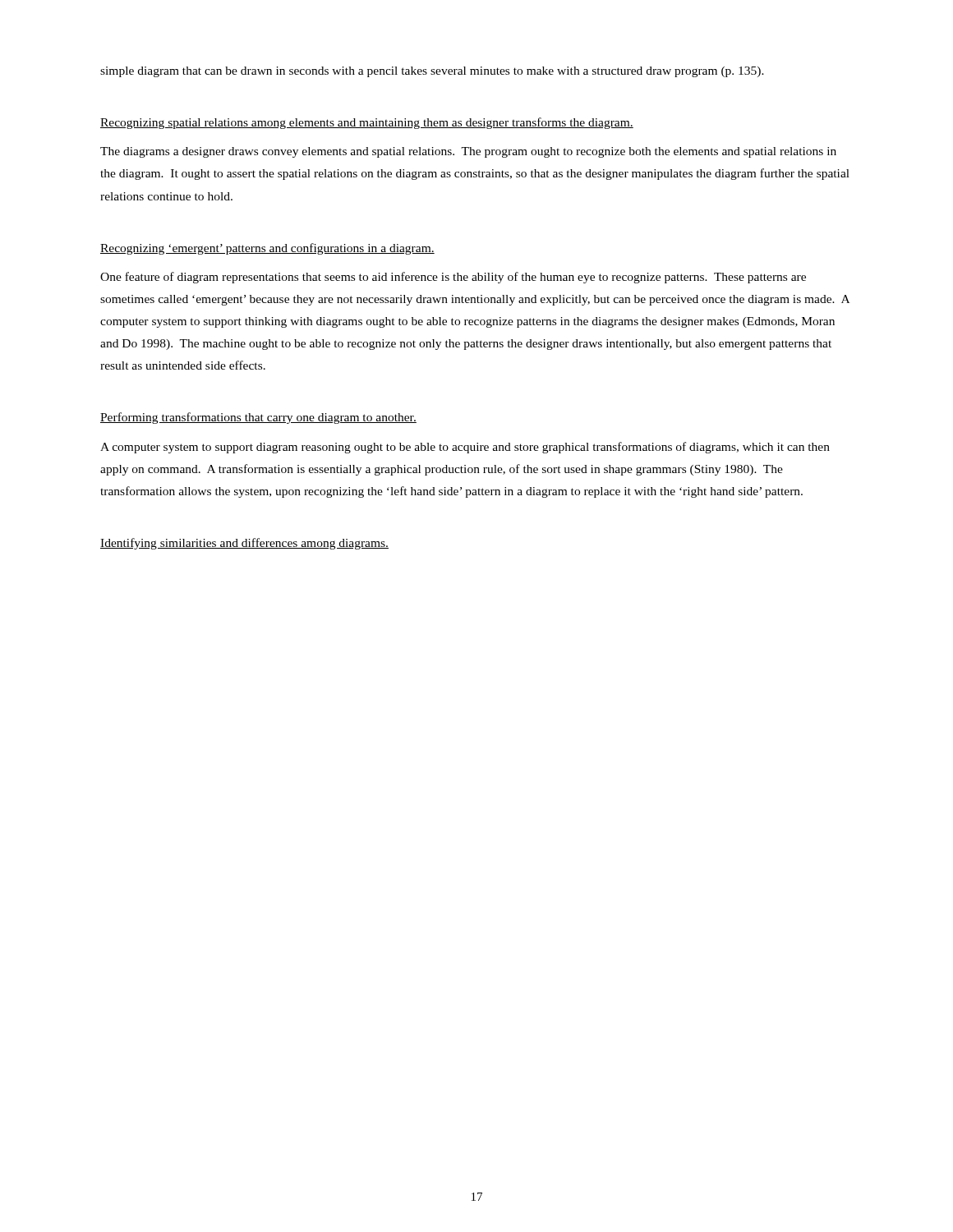This screenshot has width=953, height=1232.
Task: Locate the section header that opens with "Recognizing ‘emergent’ patterns and configurations in a"
Action: (x=267, y=247)
